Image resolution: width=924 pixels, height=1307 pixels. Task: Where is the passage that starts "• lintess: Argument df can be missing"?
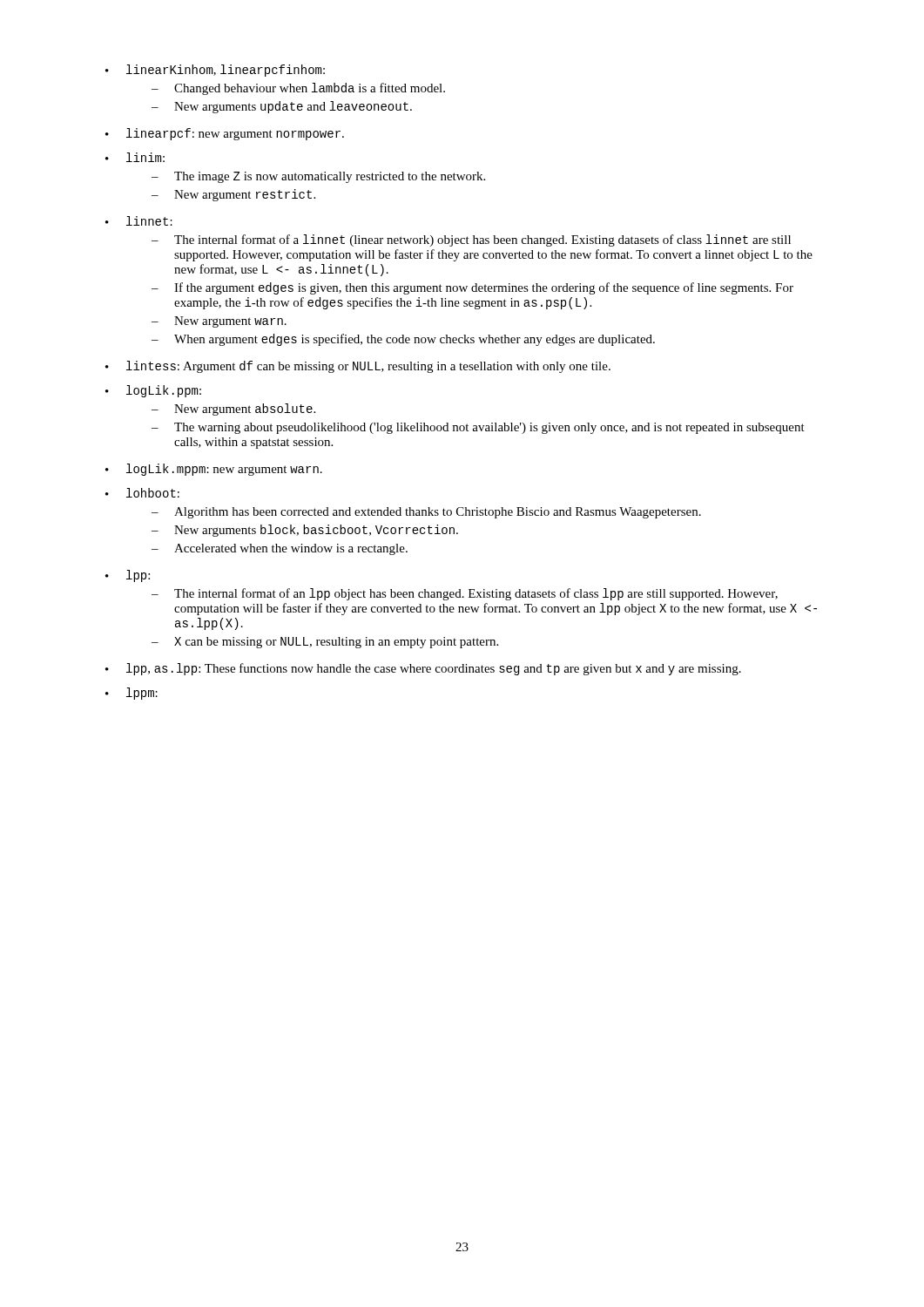tap(462, 367)
